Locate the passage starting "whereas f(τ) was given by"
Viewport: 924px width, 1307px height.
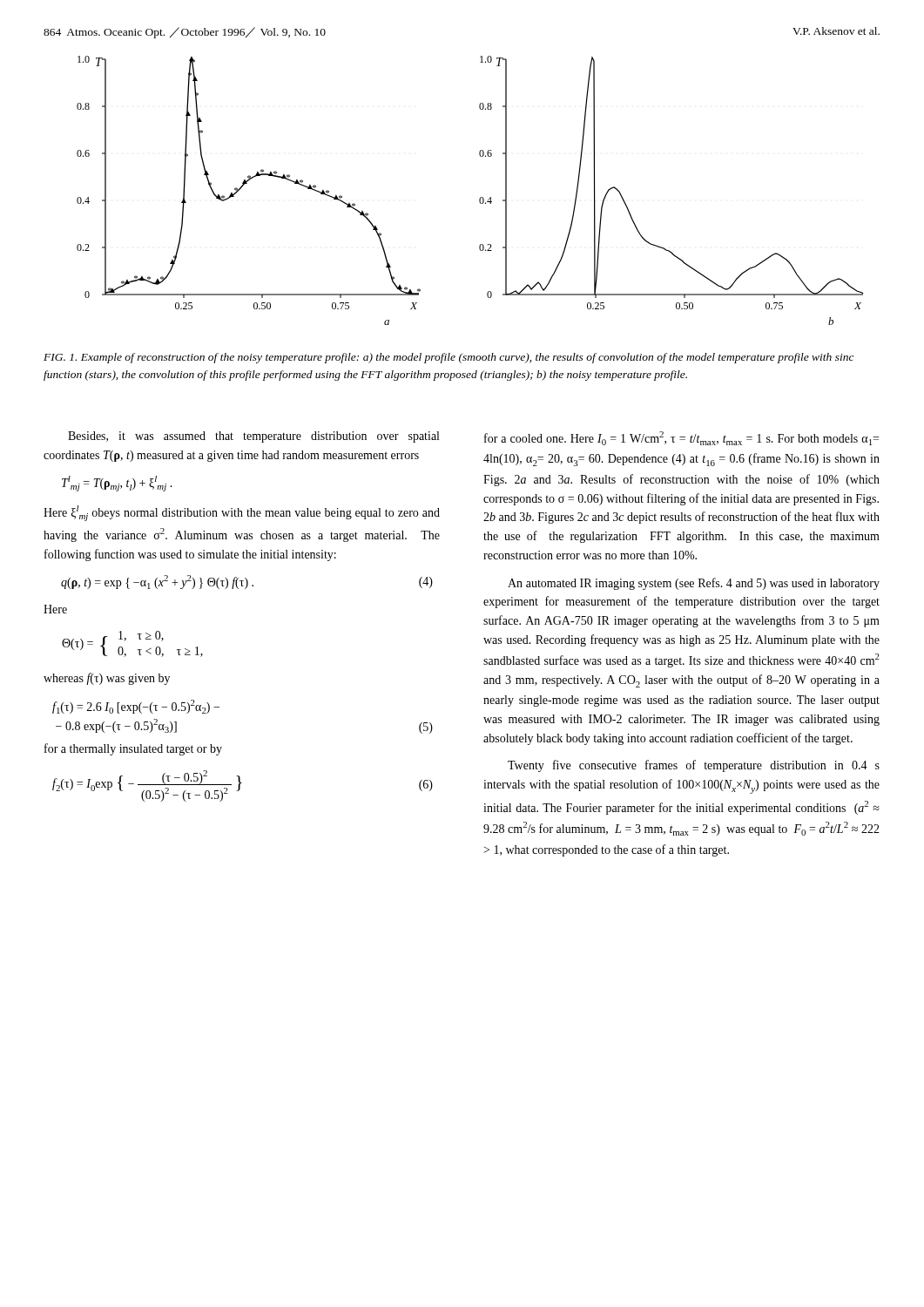tap(107, 679)
